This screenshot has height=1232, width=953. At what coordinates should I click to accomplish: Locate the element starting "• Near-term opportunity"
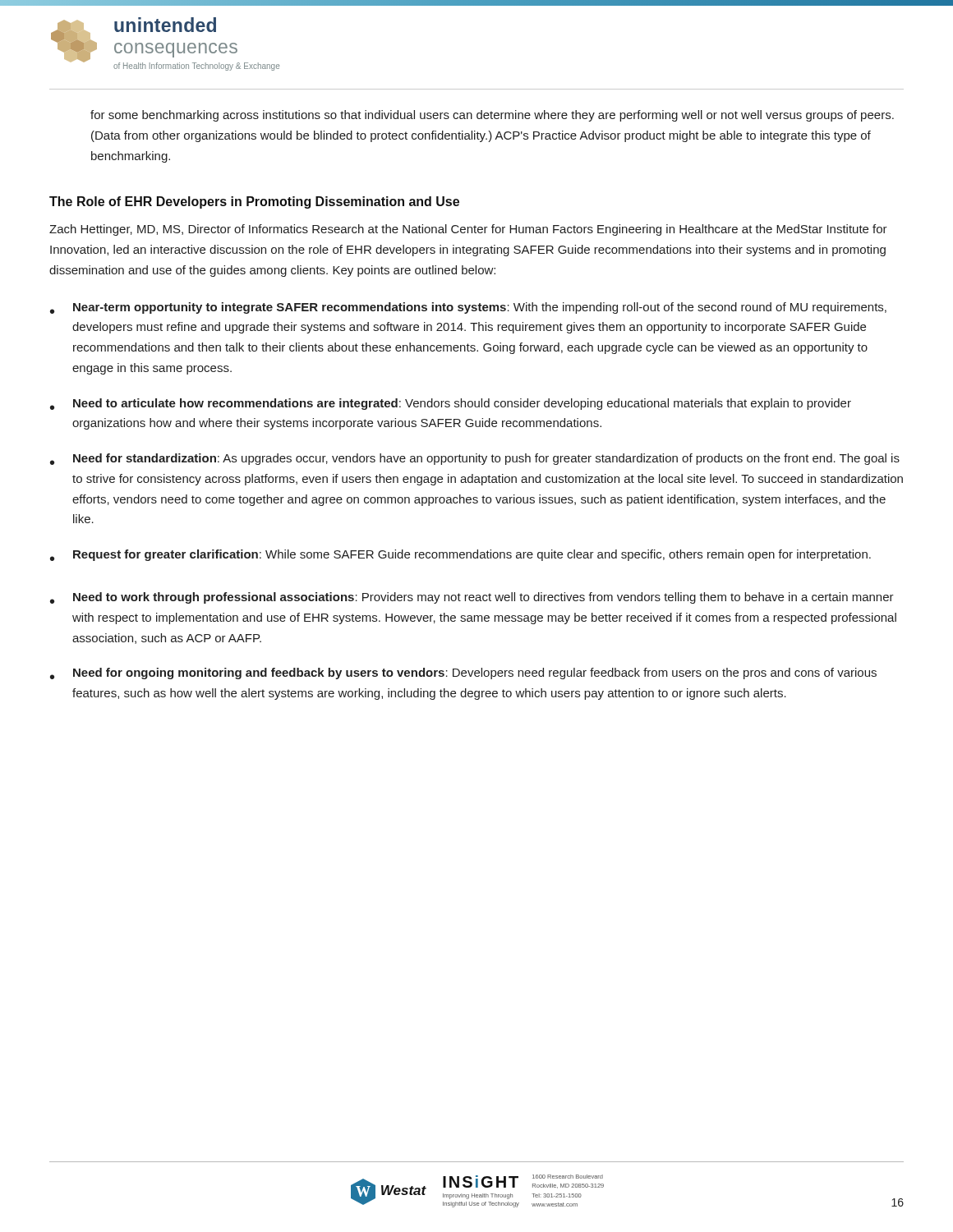coord(476,338)
